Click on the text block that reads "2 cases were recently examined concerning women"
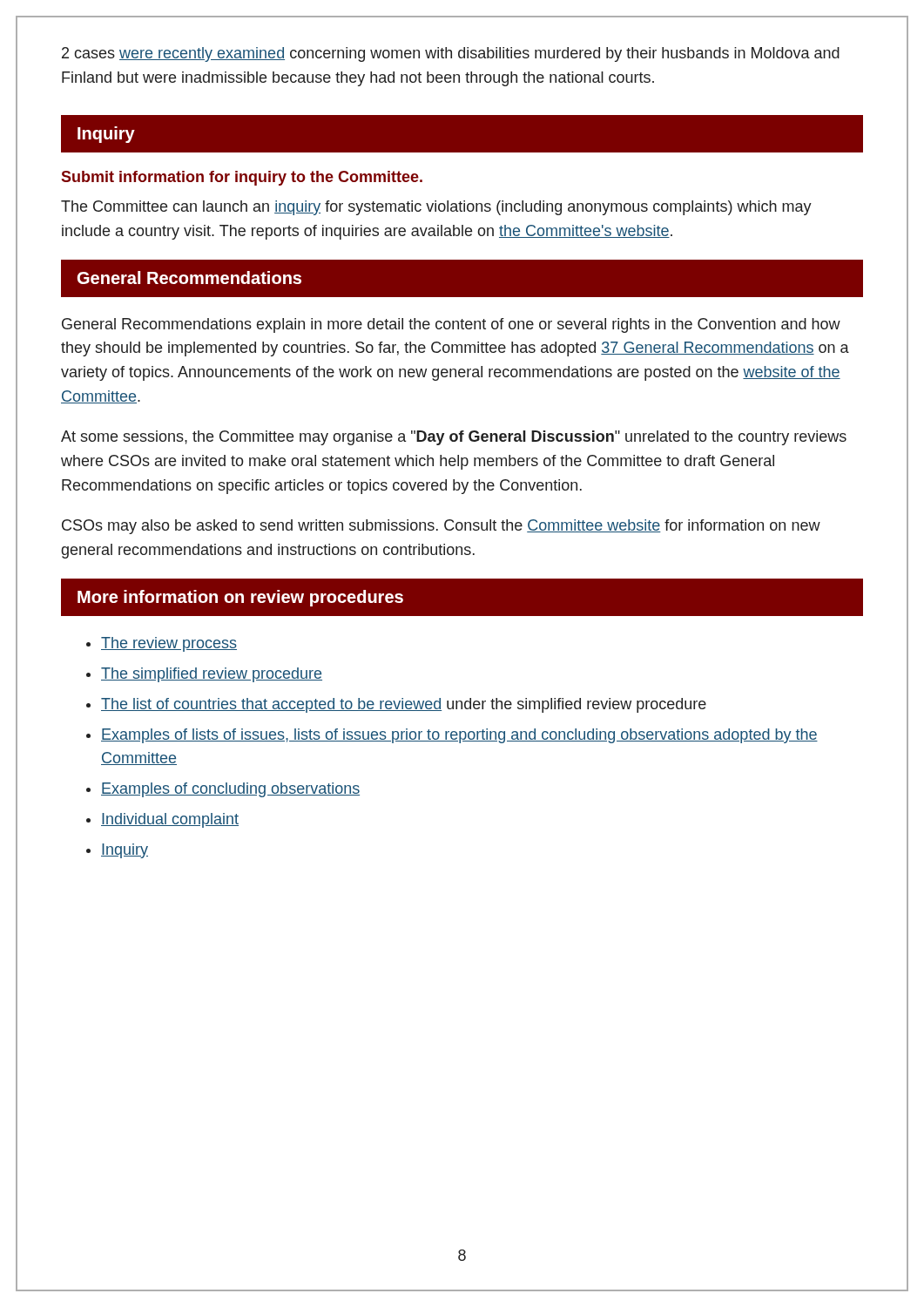 pyautogui.click(x=450, y=65)
